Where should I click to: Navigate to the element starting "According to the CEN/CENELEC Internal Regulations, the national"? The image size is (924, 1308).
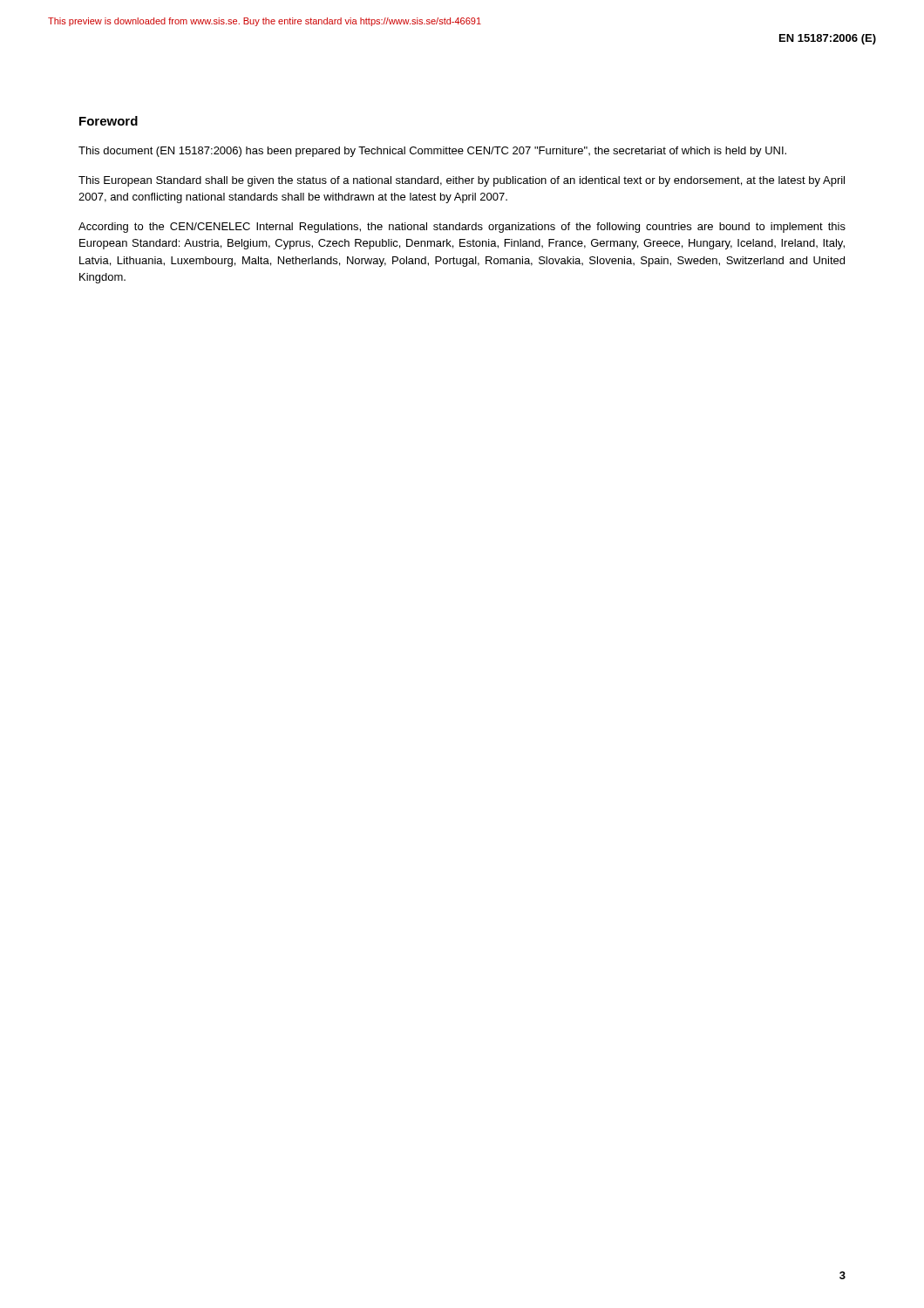tap(462, 251)
